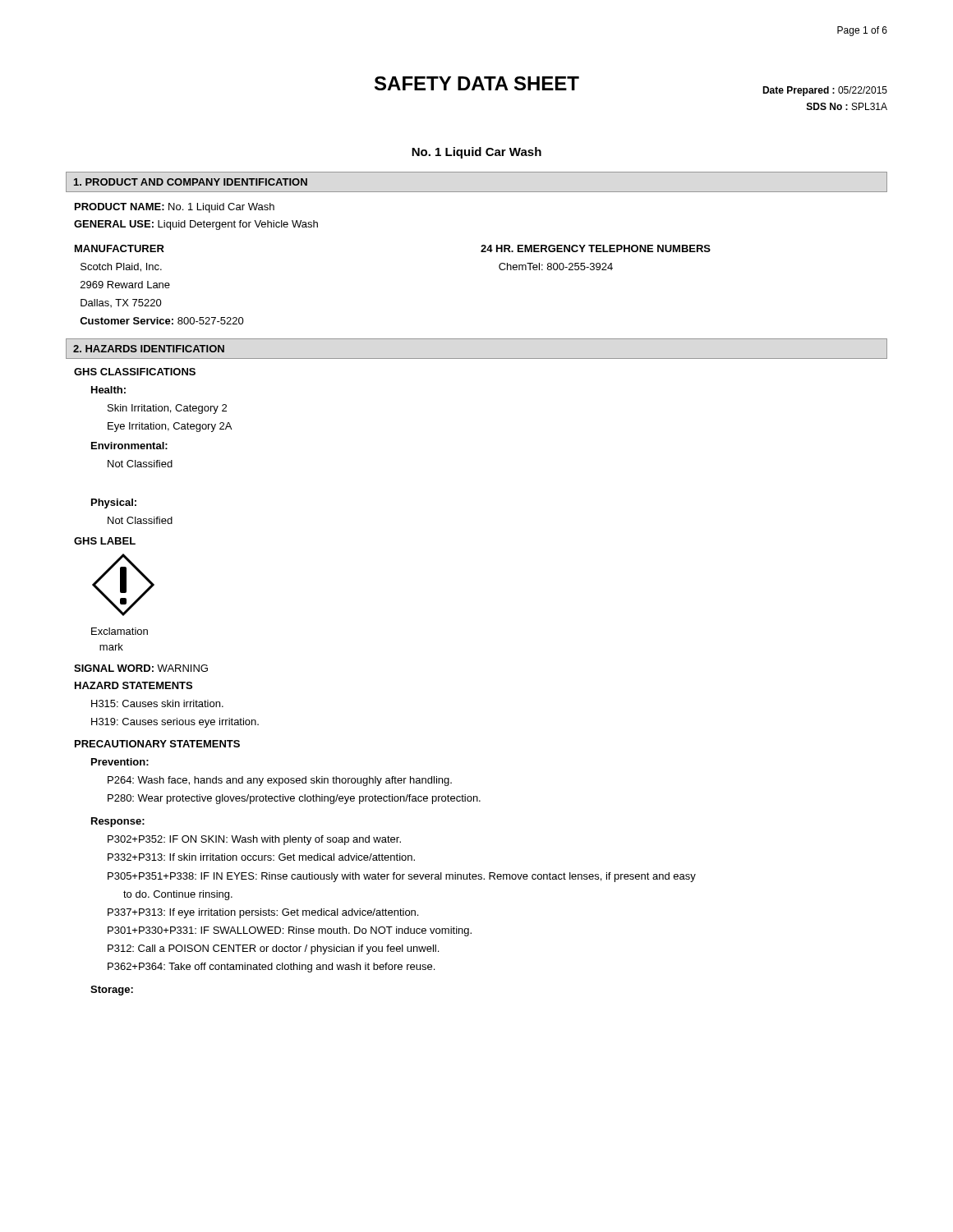Point to "2. HAZARDS IDENTIFICATION"

pos(149,349)
